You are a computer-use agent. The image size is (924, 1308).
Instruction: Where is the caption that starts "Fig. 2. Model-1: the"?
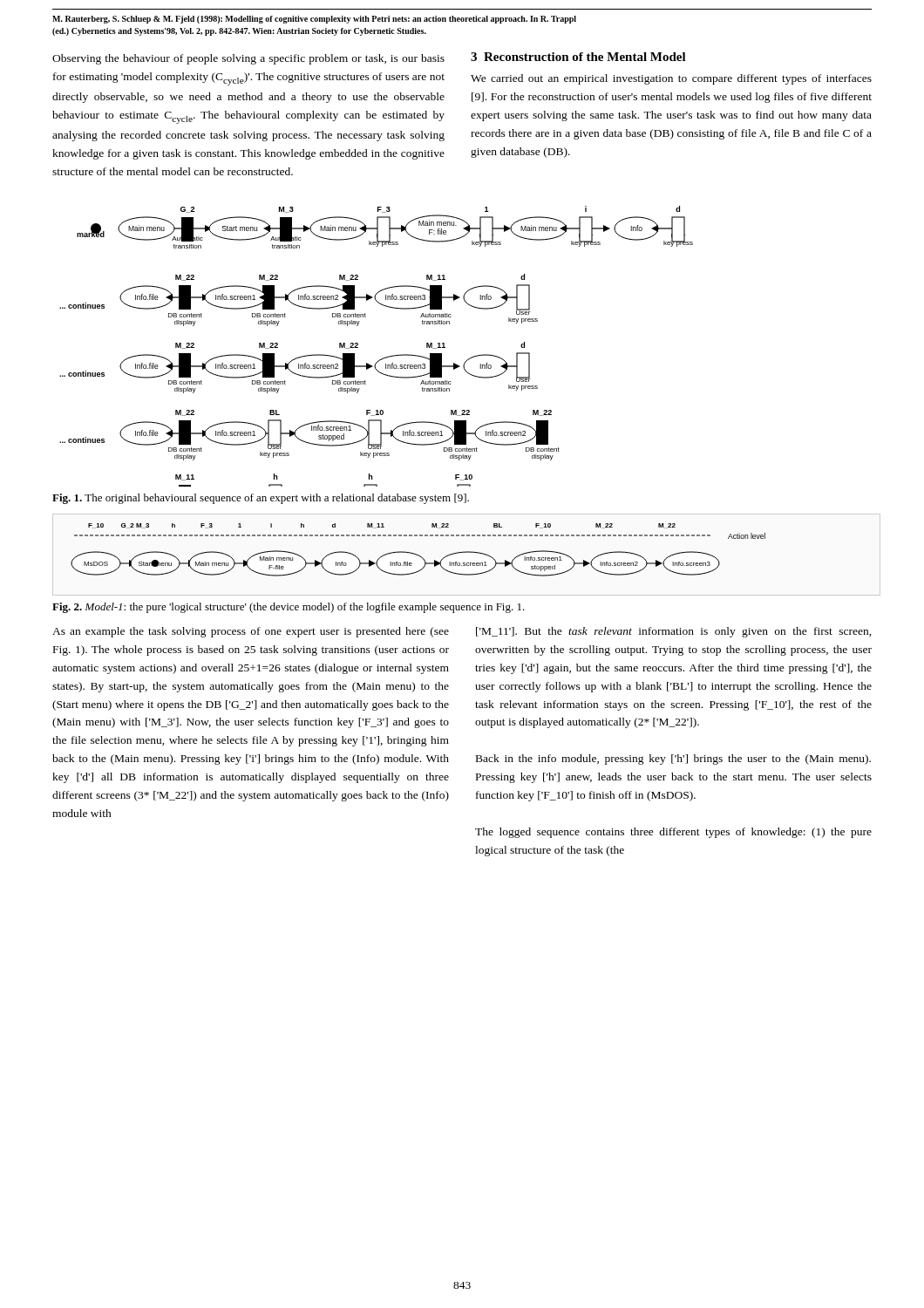289,606
